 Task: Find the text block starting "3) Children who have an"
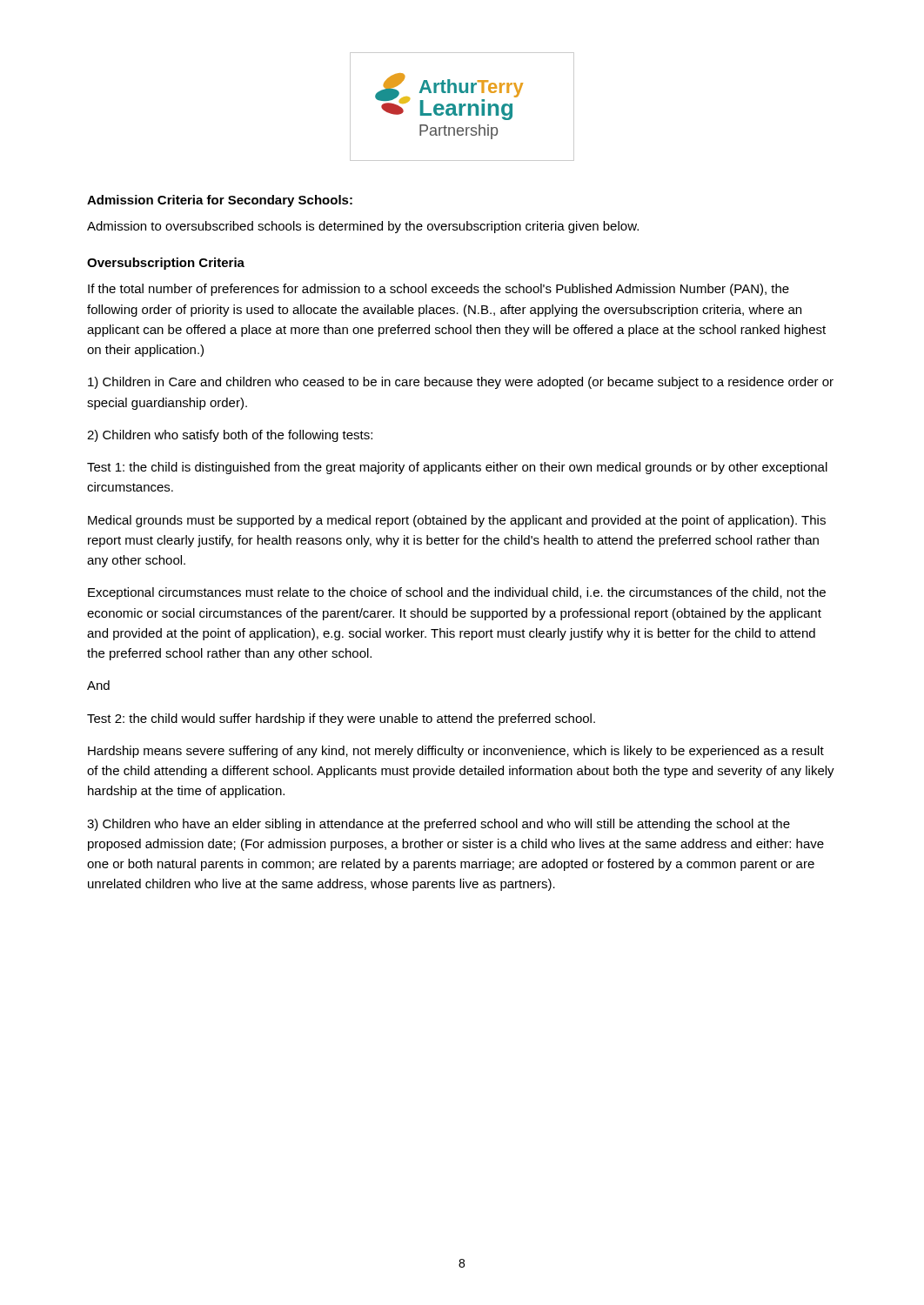(456, 853)
